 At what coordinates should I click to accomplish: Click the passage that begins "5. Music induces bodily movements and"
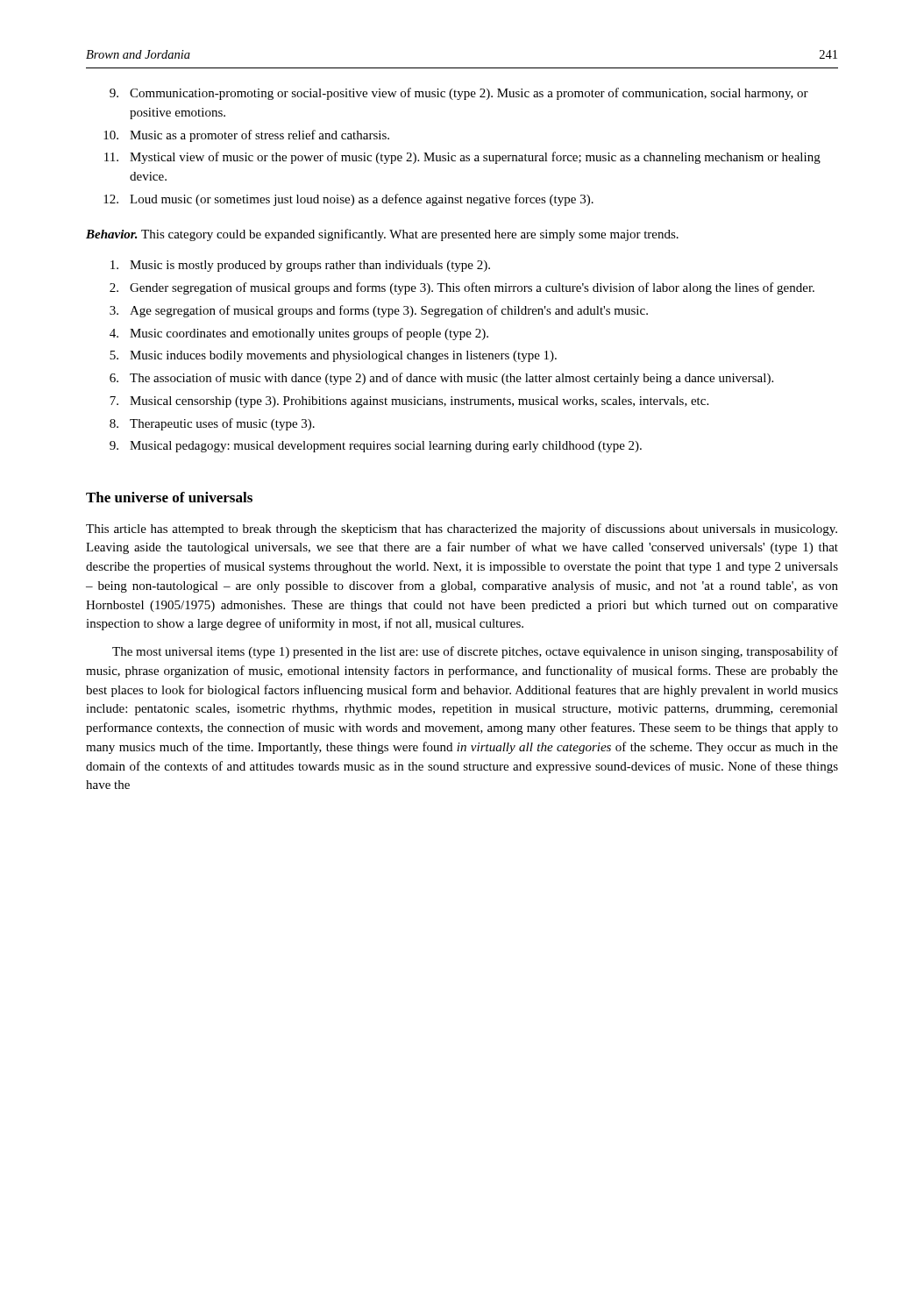click(462, 356)
